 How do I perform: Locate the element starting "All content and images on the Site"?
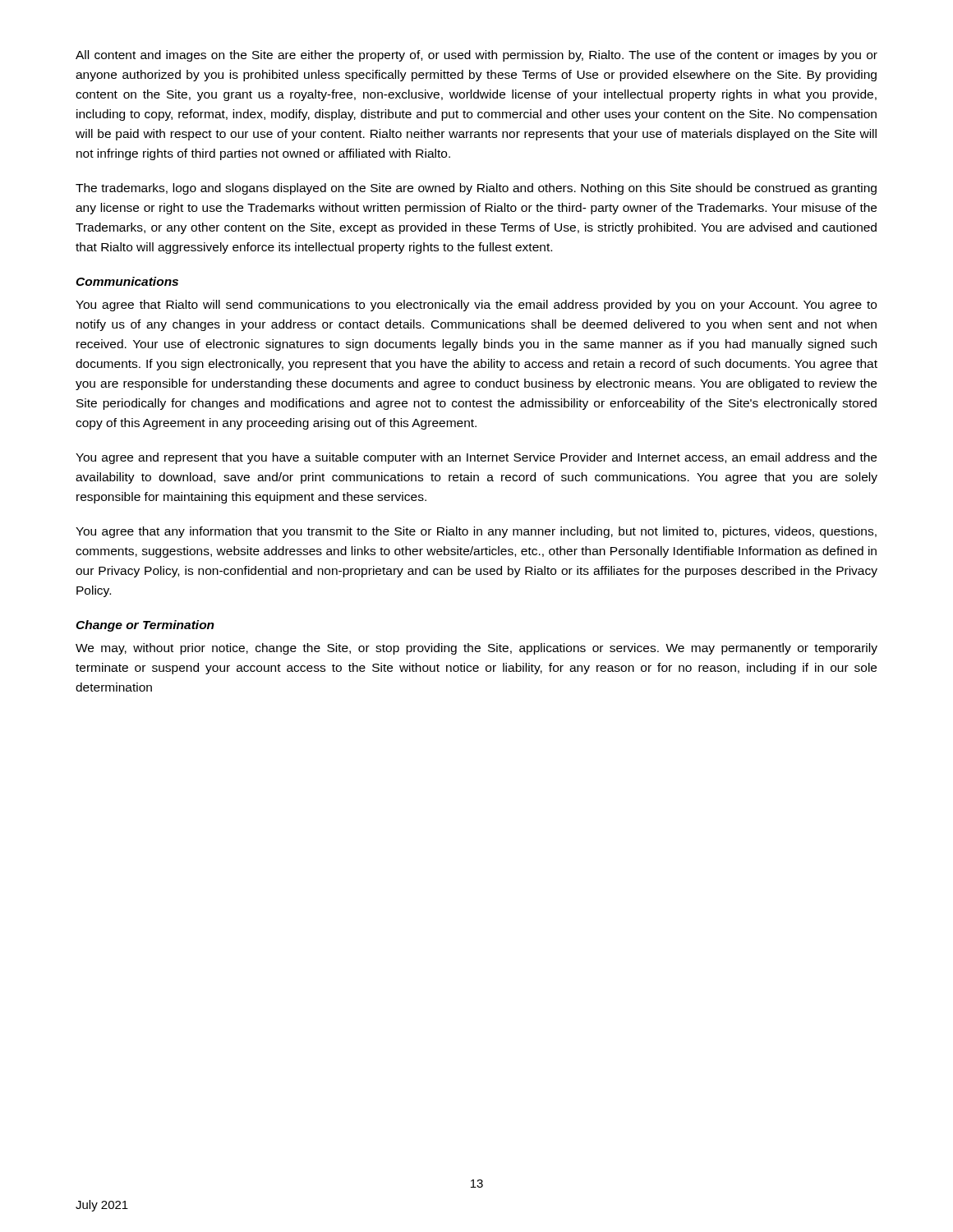[476, 104]
